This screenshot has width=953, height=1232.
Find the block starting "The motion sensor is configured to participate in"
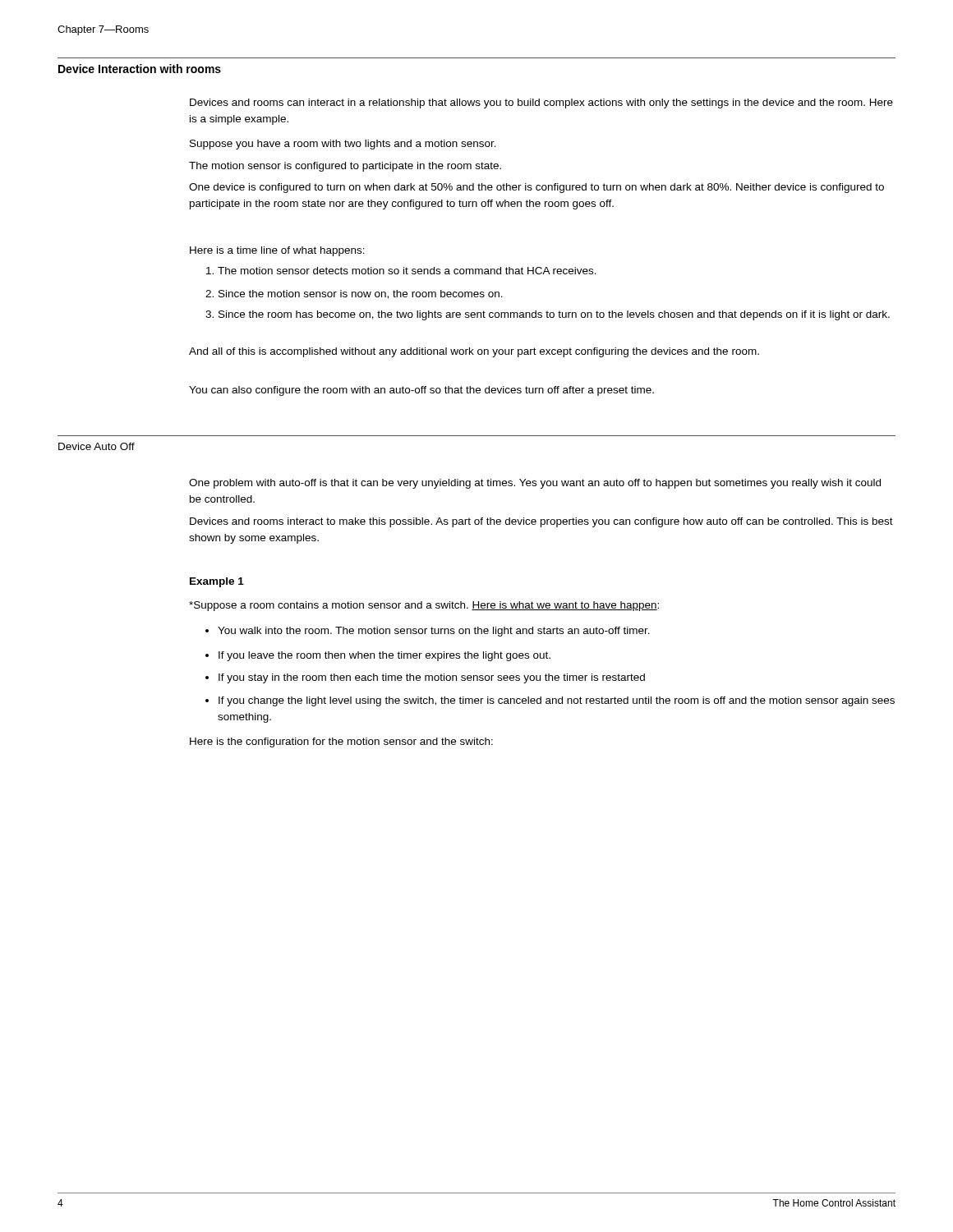(345, 167)
